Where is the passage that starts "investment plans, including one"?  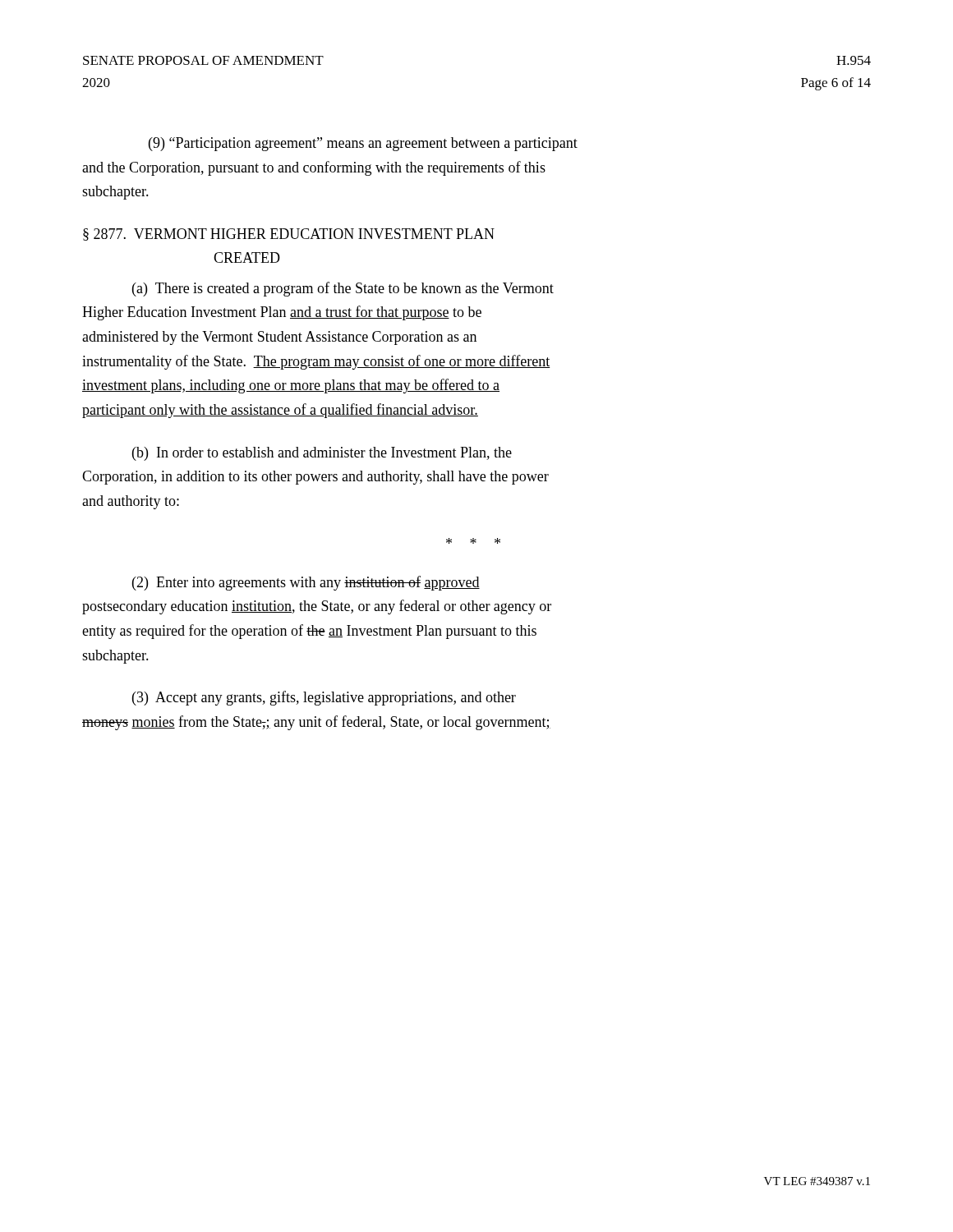click(x=291, y=386)
